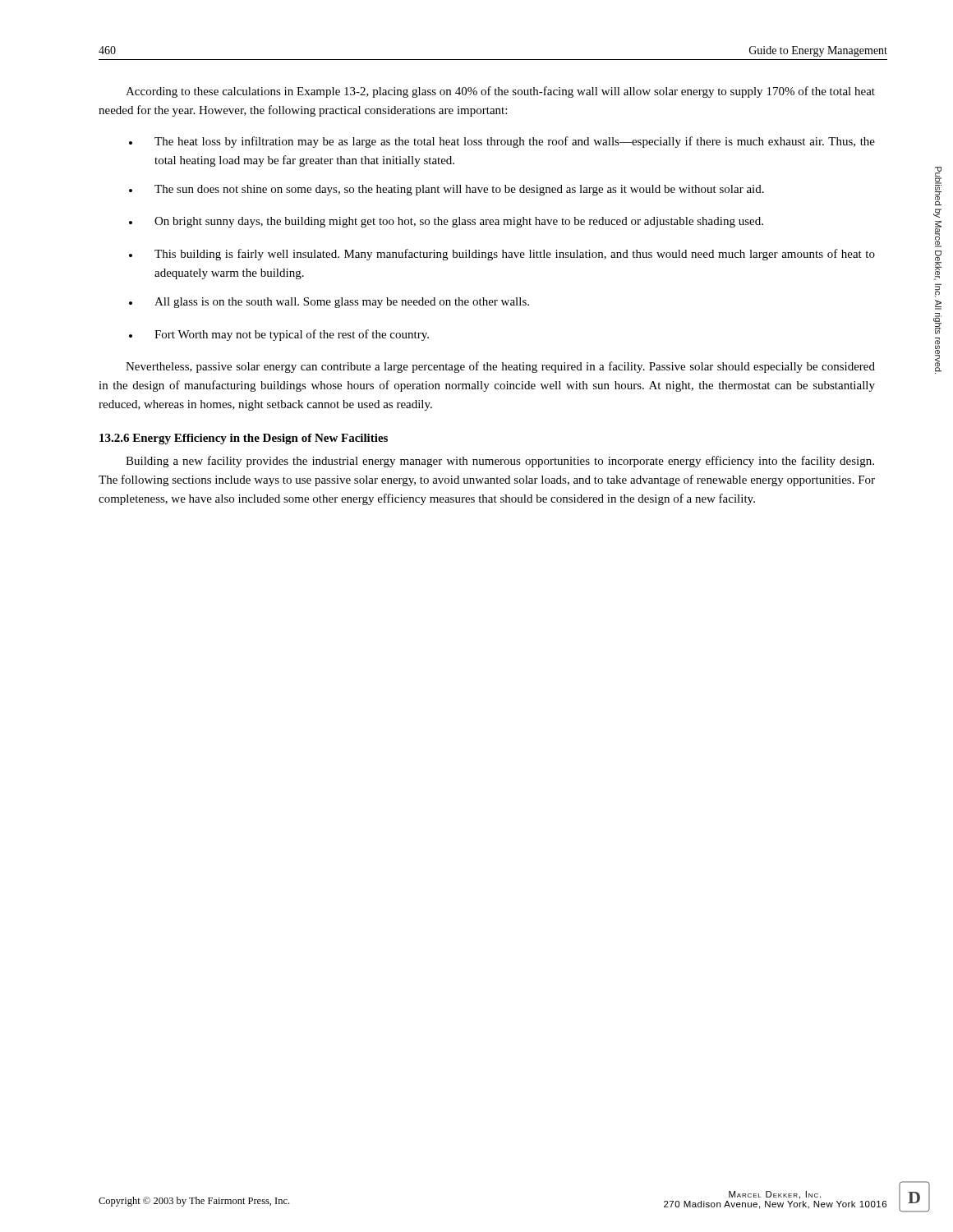Find the passage starting "• This building is fairly well insulated."
Image resolution: width=953 pixels, height=1232 pixels.
[x=487, y=264]
